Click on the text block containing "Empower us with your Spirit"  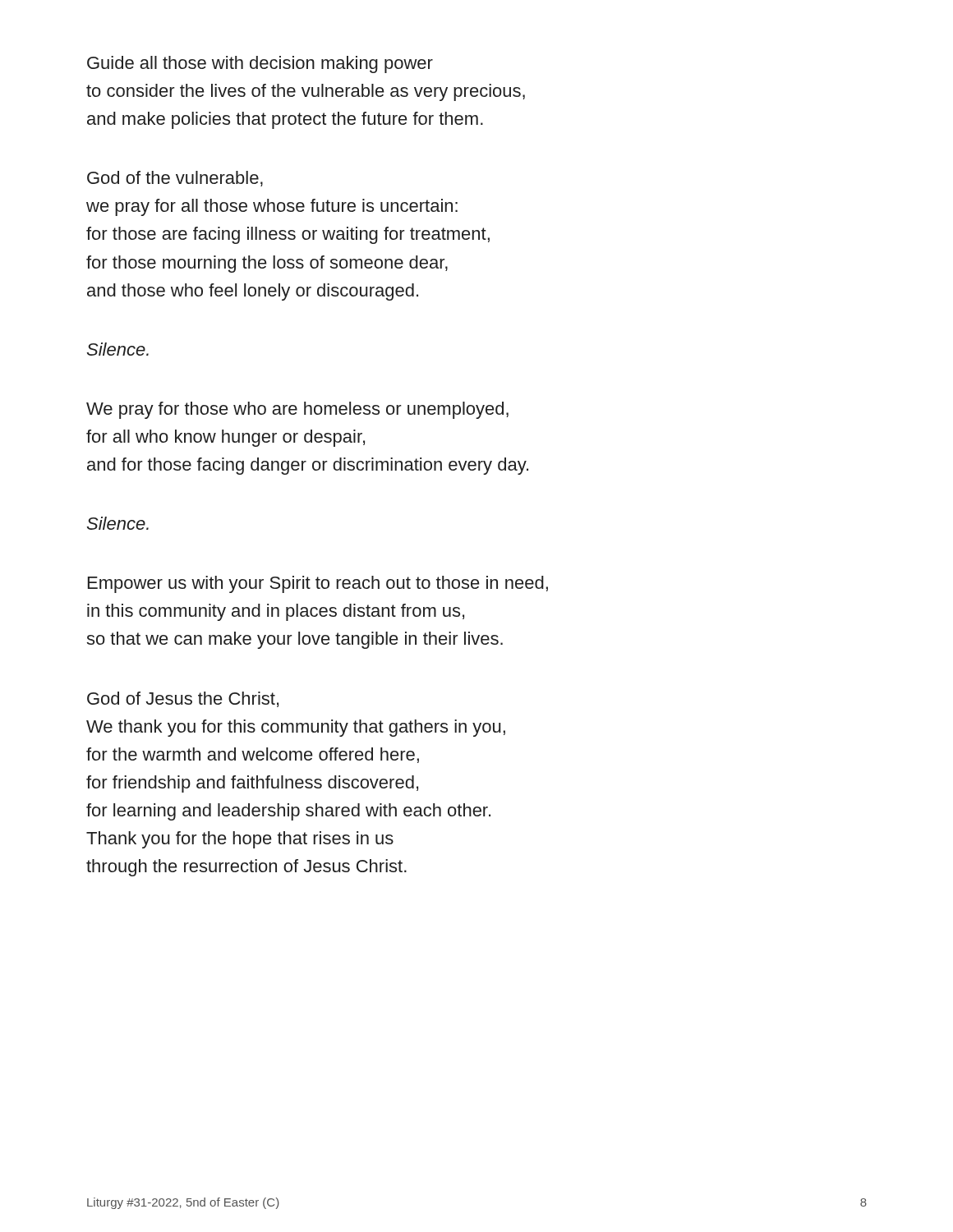coord(318,611)
